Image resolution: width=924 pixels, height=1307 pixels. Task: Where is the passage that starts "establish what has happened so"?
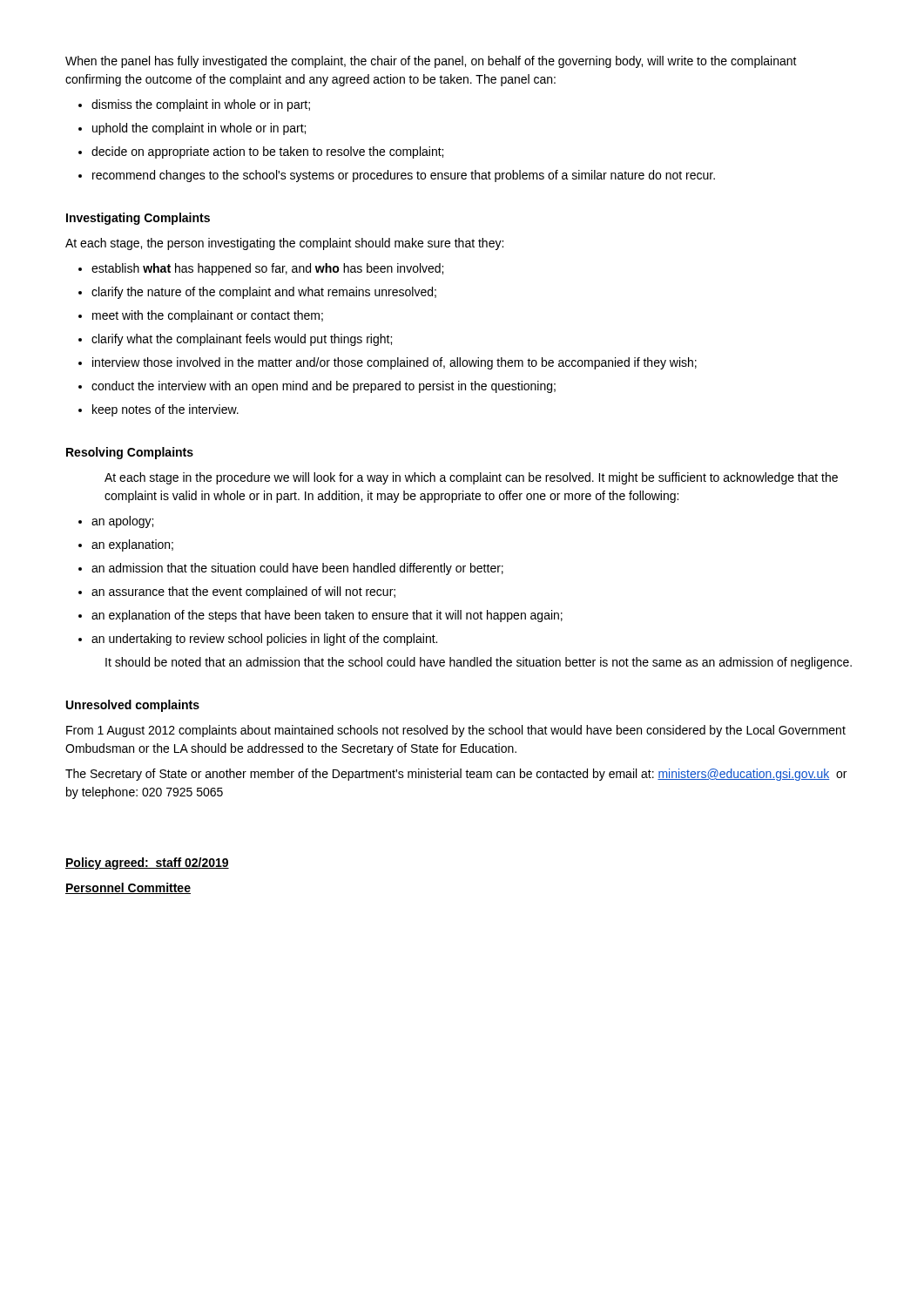tap(267, 269)
